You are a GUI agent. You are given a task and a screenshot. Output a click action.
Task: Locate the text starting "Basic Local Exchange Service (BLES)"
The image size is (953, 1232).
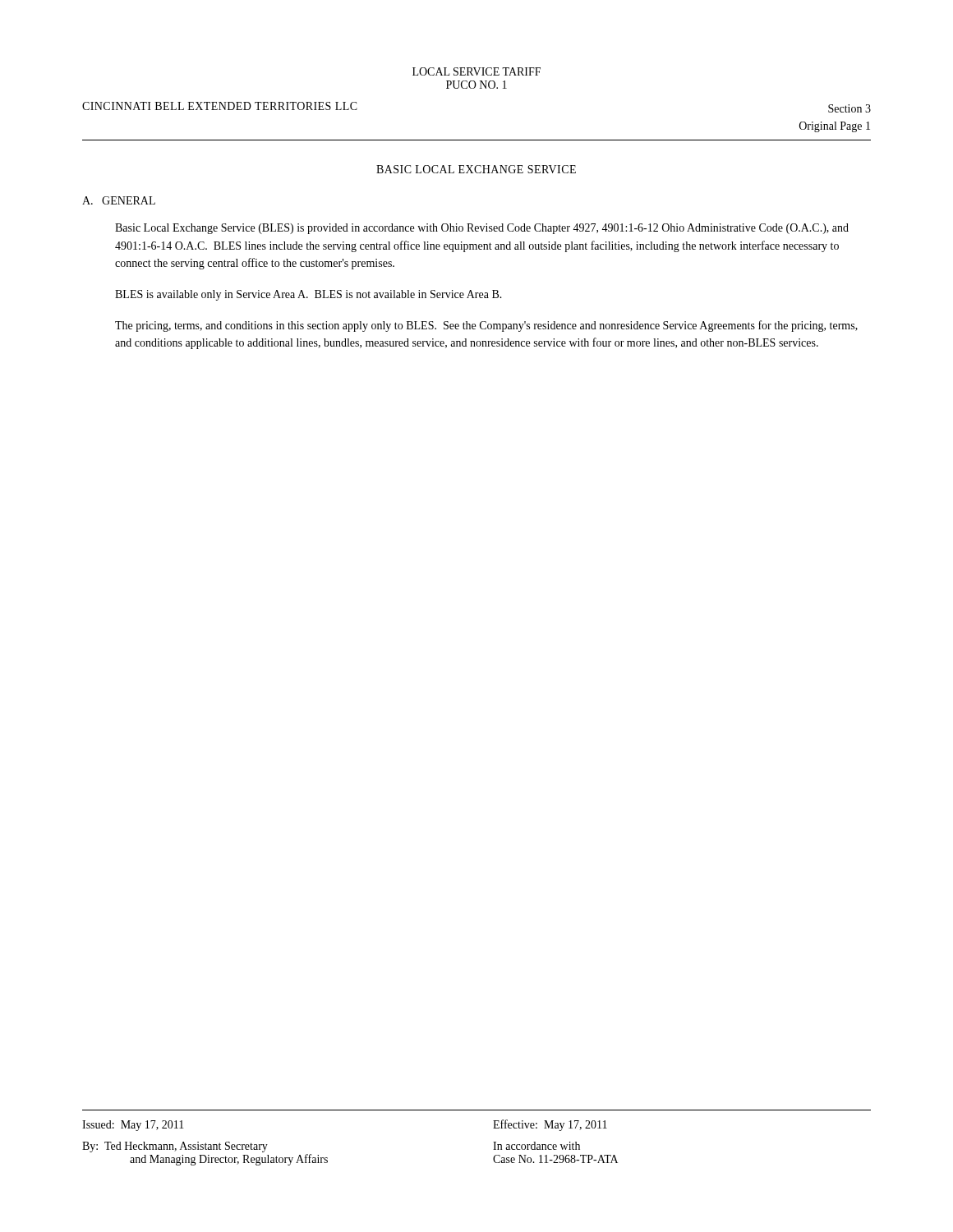click(482, 246)
